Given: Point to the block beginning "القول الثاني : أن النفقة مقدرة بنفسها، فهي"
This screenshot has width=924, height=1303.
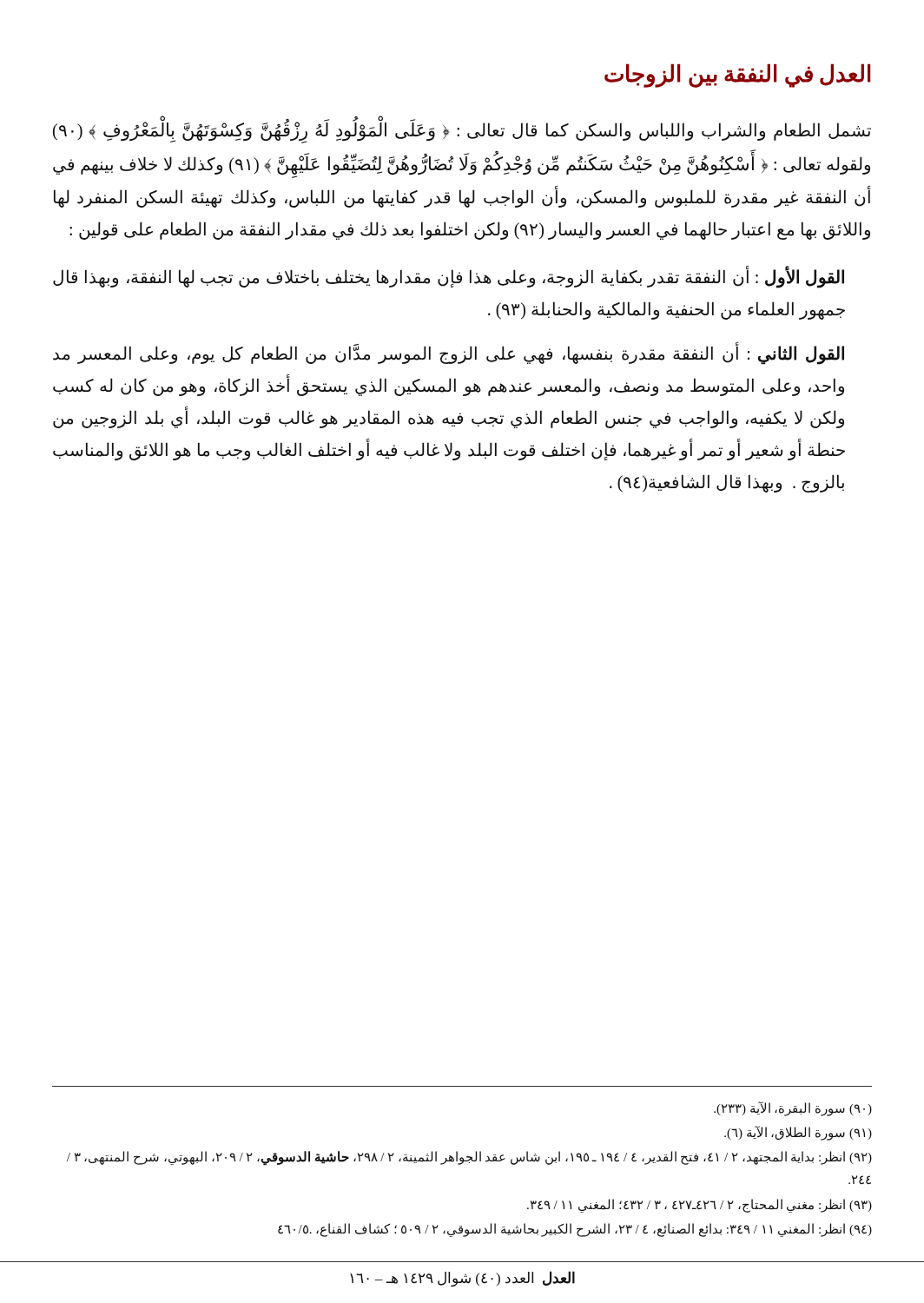Looking at the screenshot, I should [x=449, y=418].
